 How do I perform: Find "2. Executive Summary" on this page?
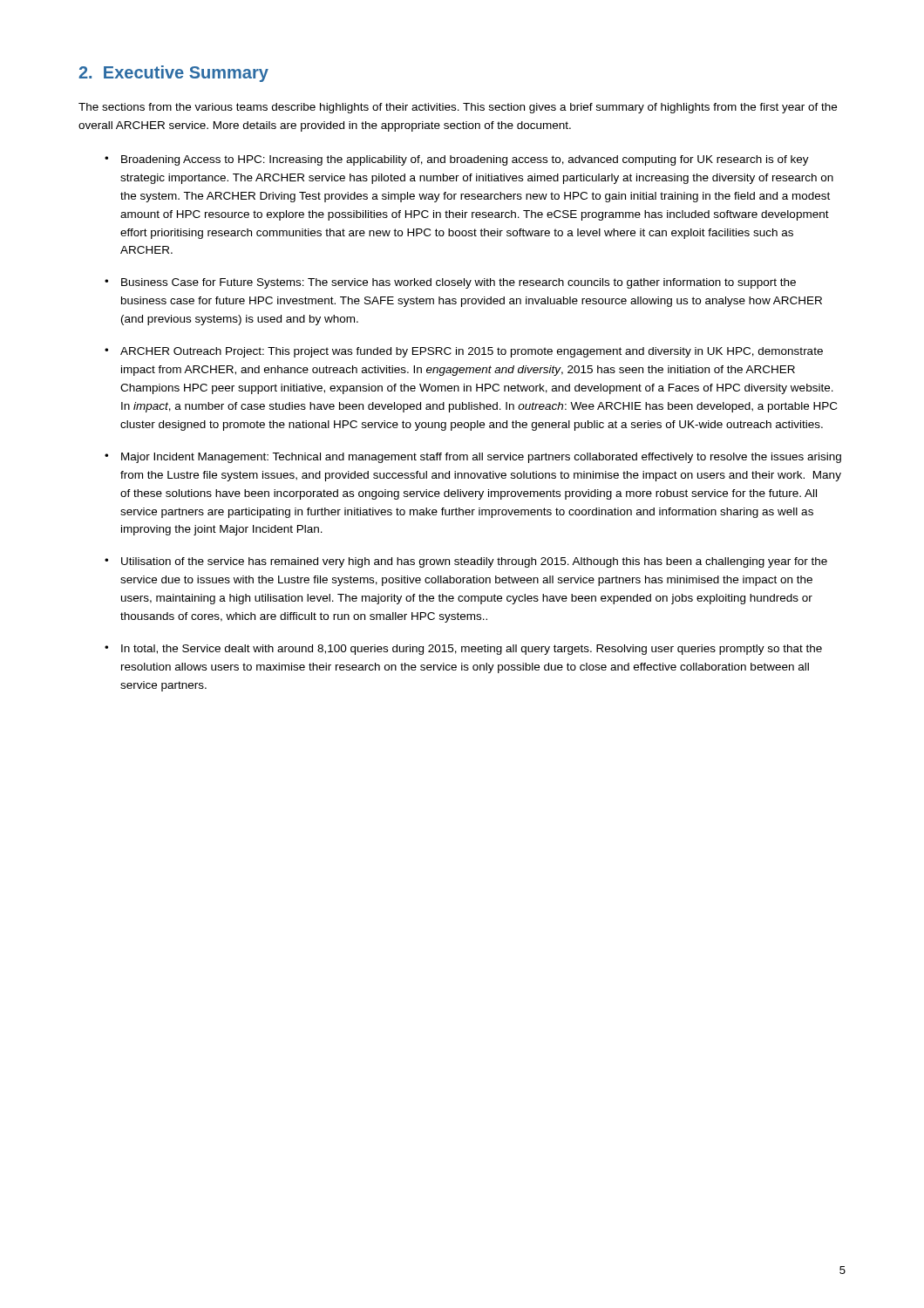pyautogui.click(x=173, y=72)
